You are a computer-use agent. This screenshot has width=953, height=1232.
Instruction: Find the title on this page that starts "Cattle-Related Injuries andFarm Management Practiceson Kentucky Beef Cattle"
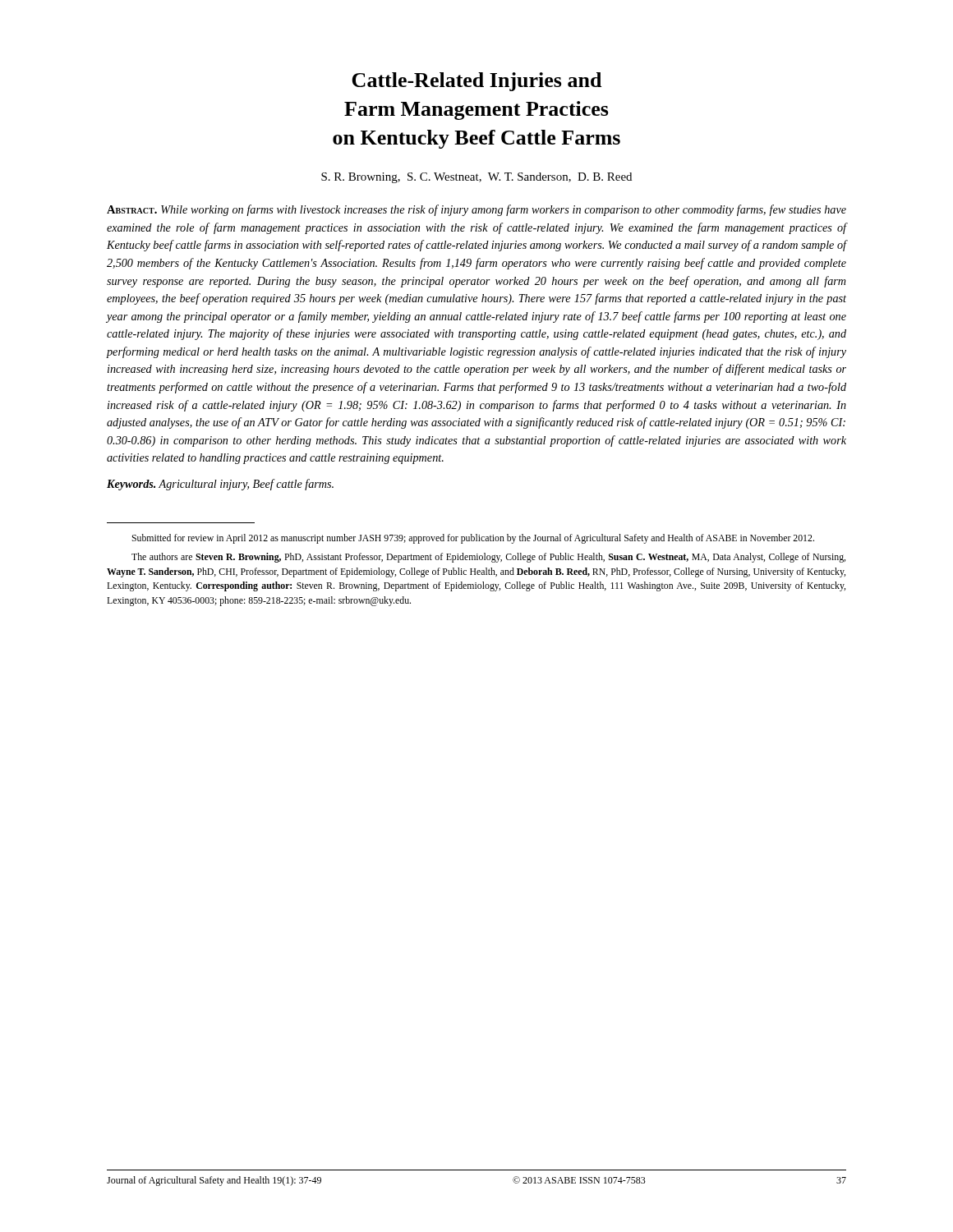coord(476,109)
